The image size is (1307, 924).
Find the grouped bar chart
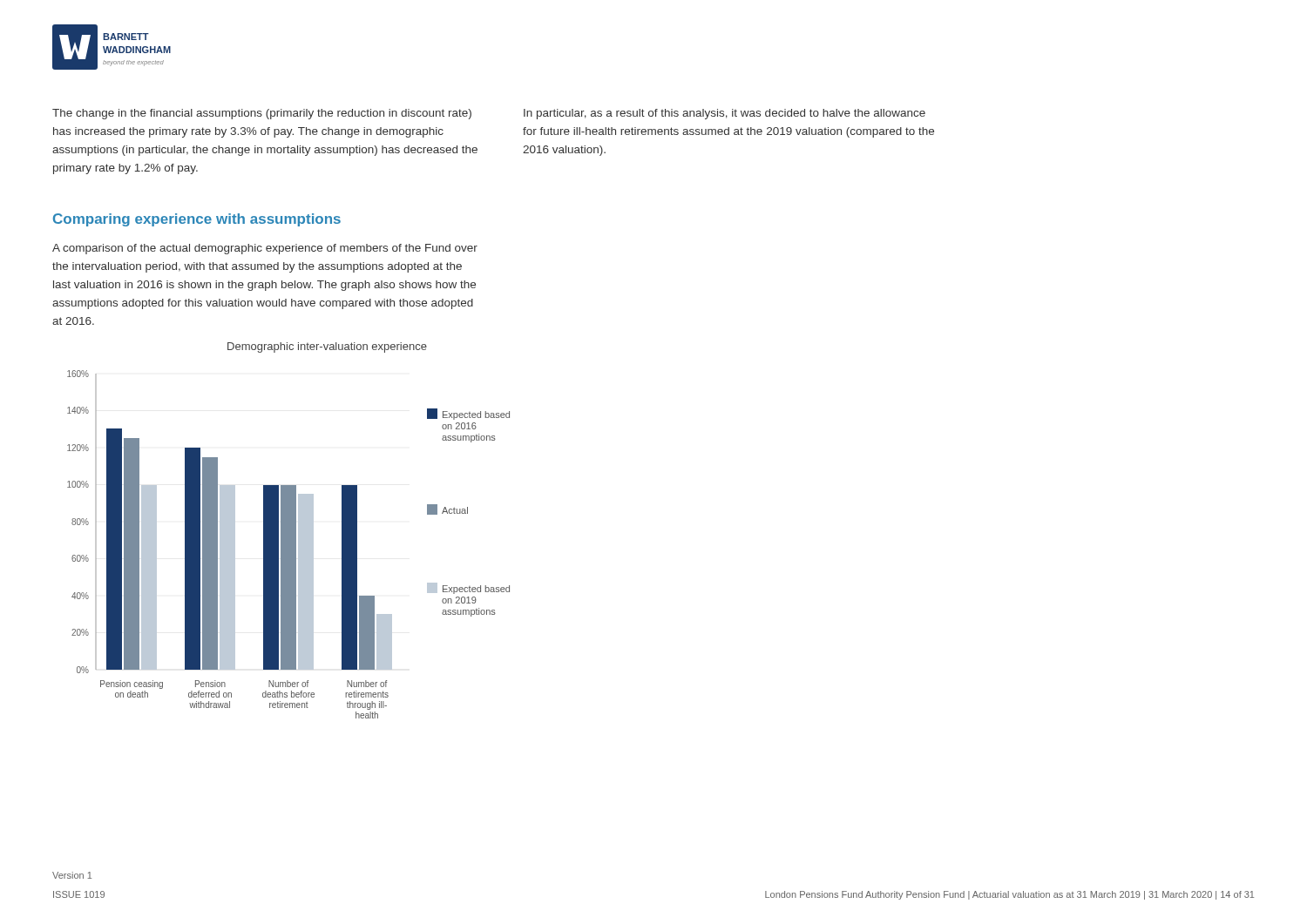tap(327, 536)
